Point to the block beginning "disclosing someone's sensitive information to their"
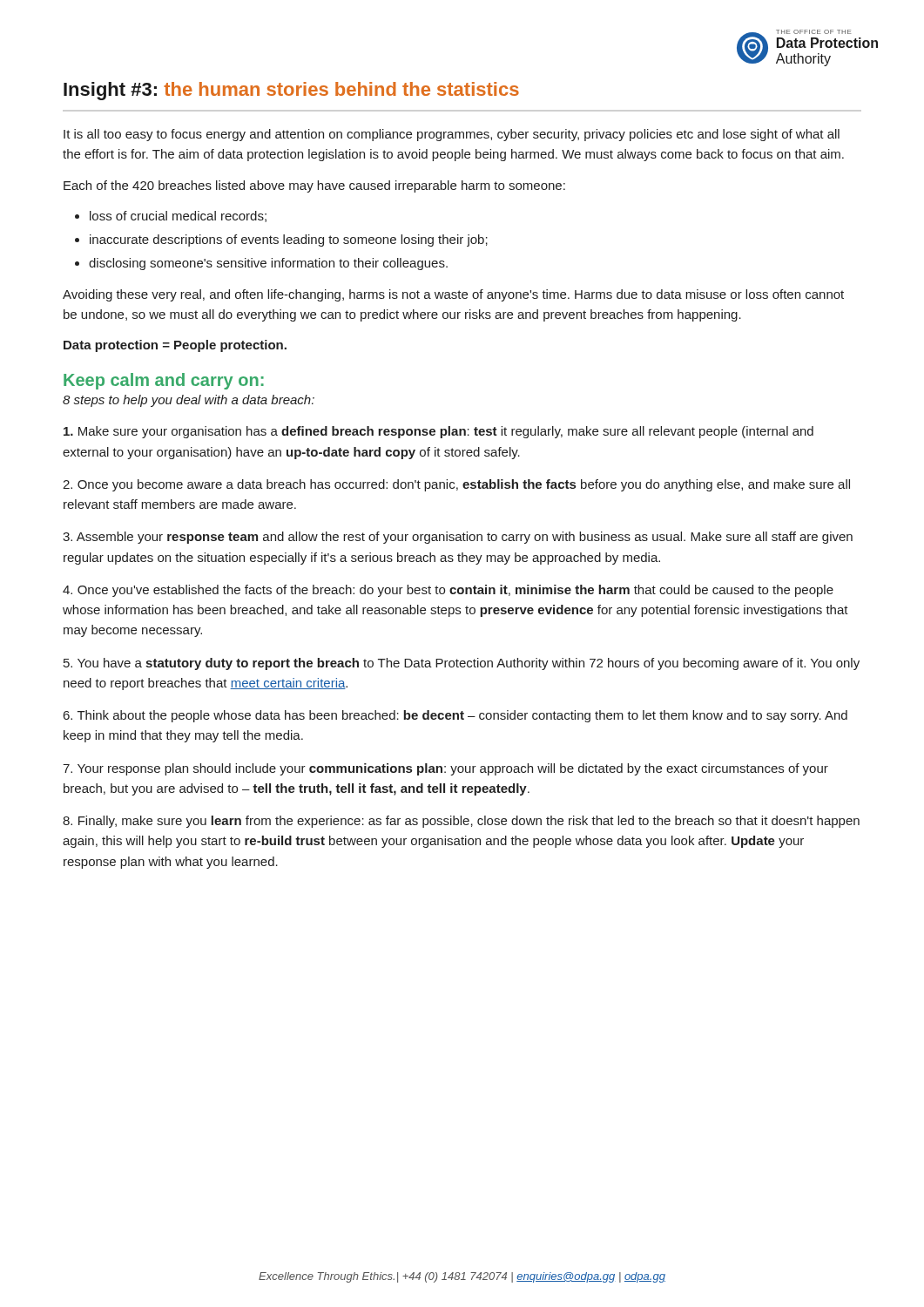Viewport: 924px width, 1307px height. coord(269,263)
